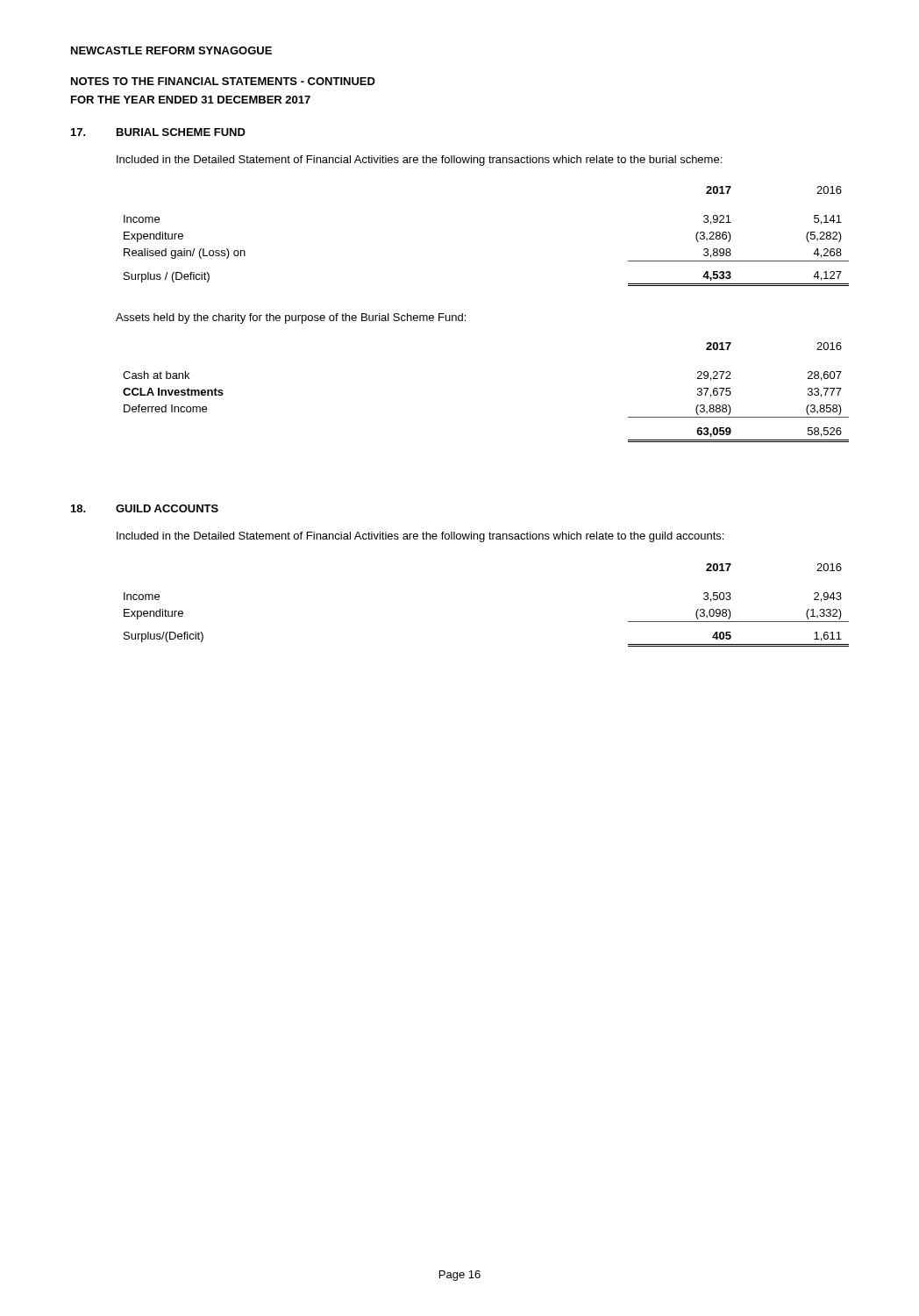Screen dimensions: 1316x919
Task: Click where it says "17. BURIAL SCHEME FUND"
Action: pyautogui.click(x=158, y=132)
